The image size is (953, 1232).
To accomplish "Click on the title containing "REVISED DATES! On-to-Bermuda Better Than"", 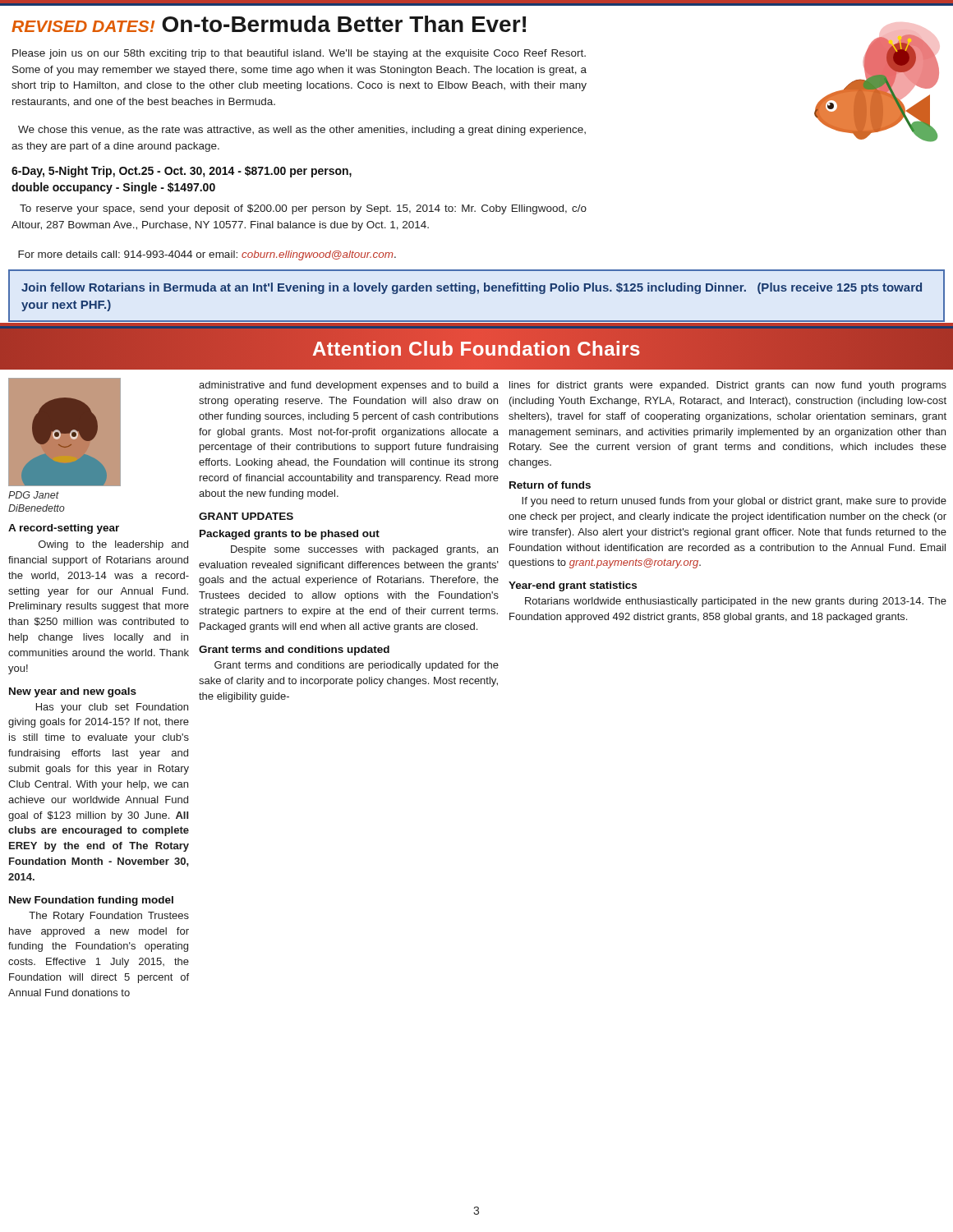I will [x=270, y=24].
